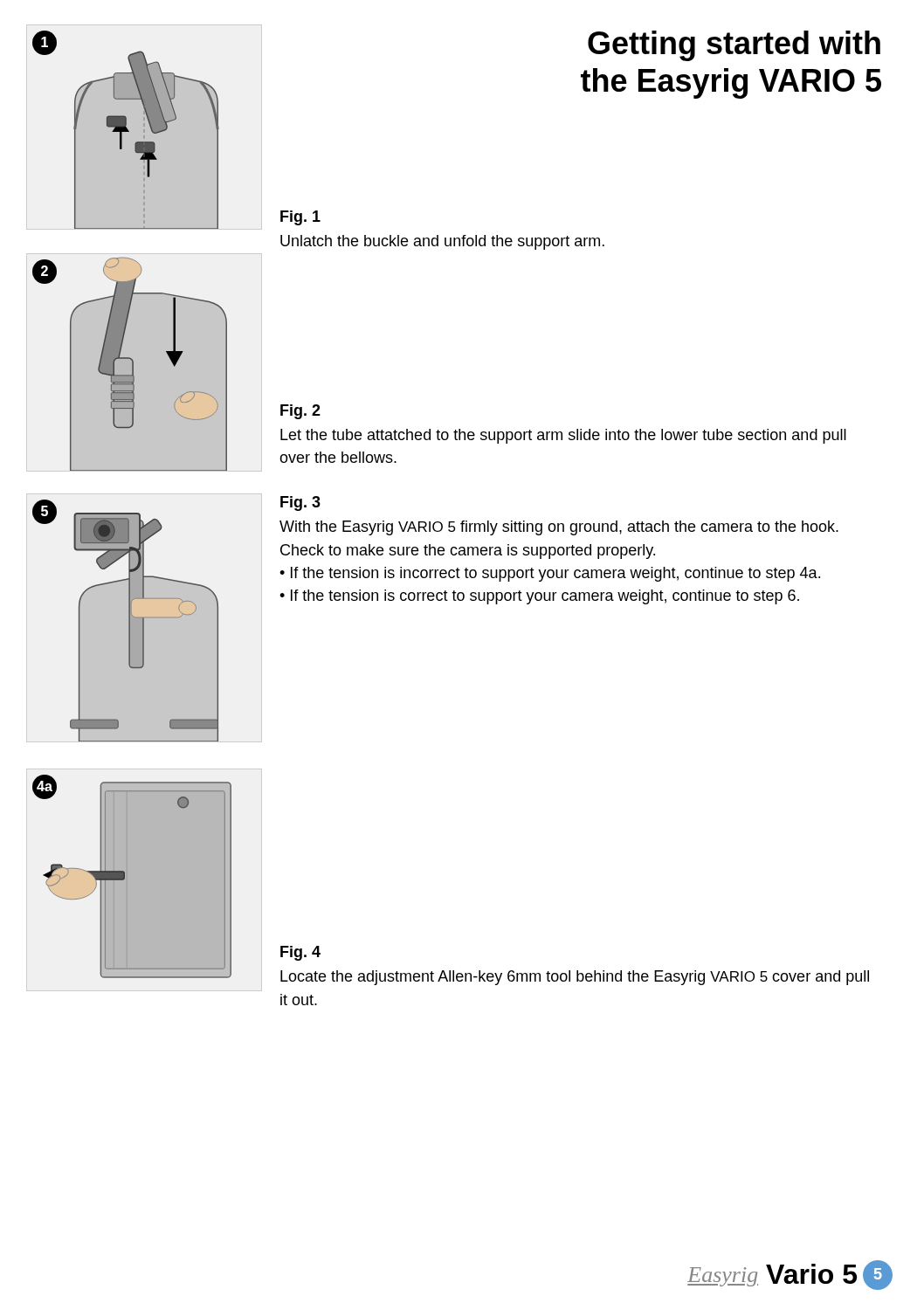
Task: Select the block starting "Fig. 2 Let the tube attatched to"
Action: (576, 434)
